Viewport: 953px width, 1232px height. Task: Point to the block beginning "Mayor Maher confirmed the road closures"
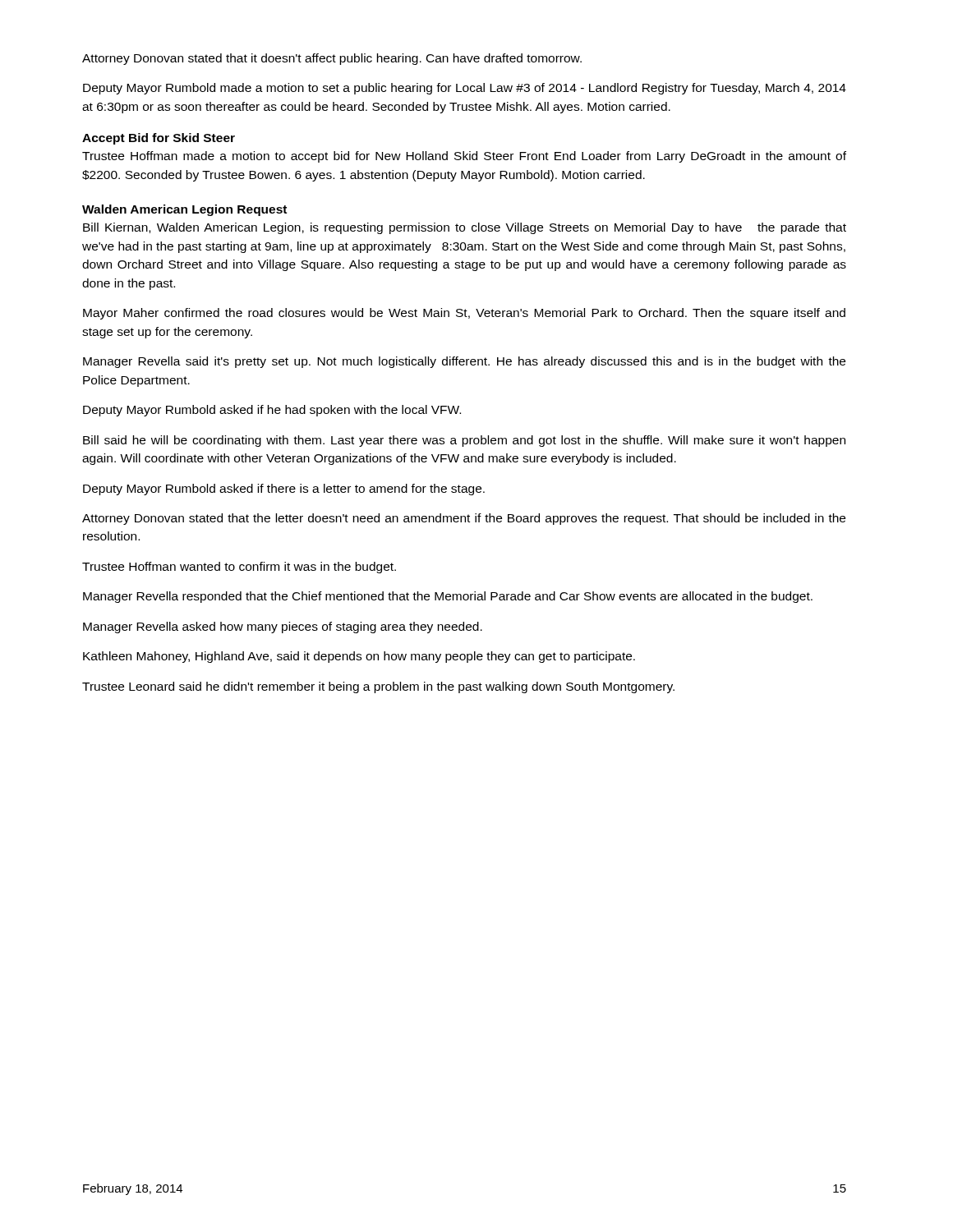click(x=464, y=322)
